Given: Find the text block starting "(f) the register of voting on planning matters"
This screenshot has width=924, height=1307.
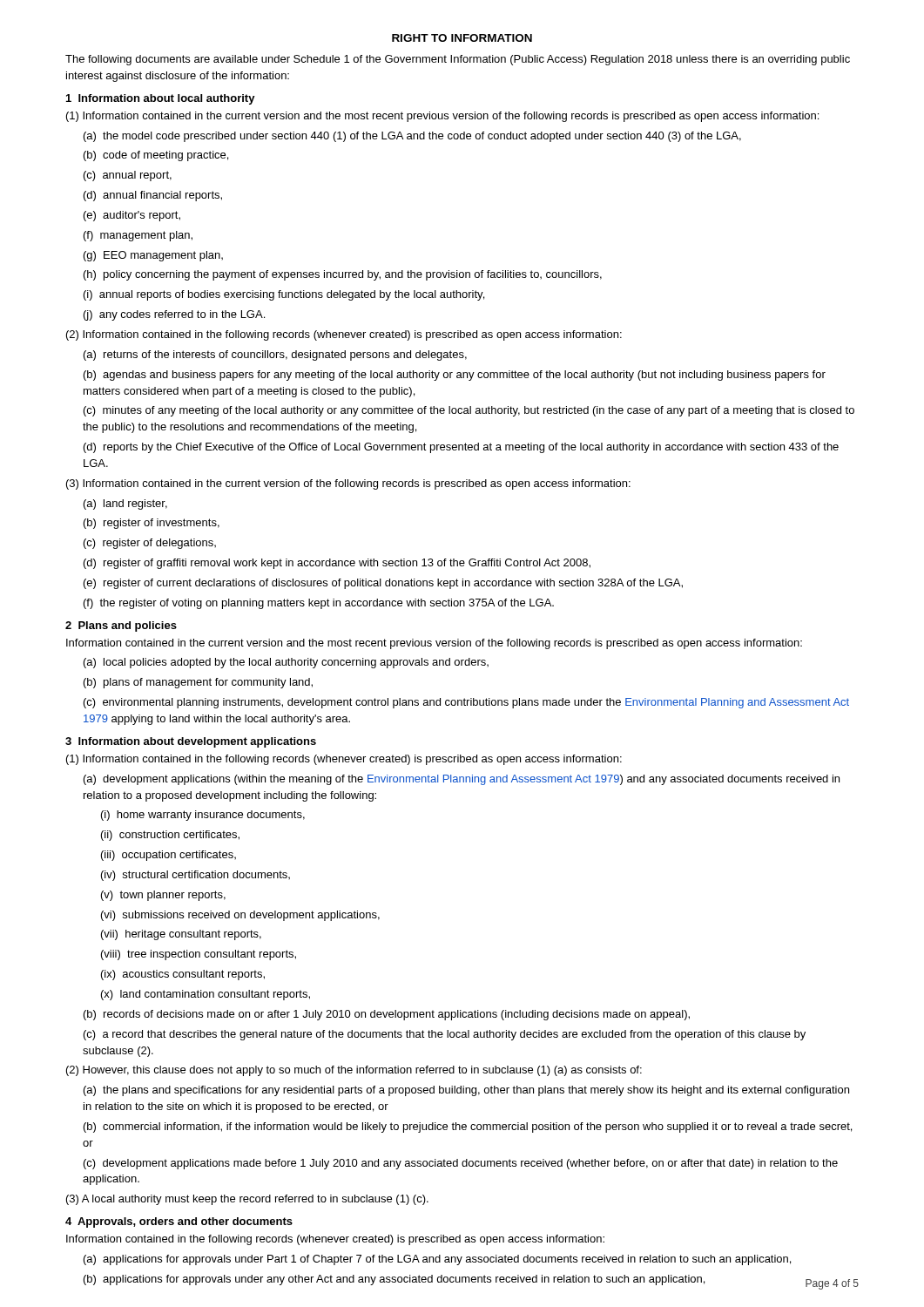Looking at the screenshot, I should coord(471,603).
